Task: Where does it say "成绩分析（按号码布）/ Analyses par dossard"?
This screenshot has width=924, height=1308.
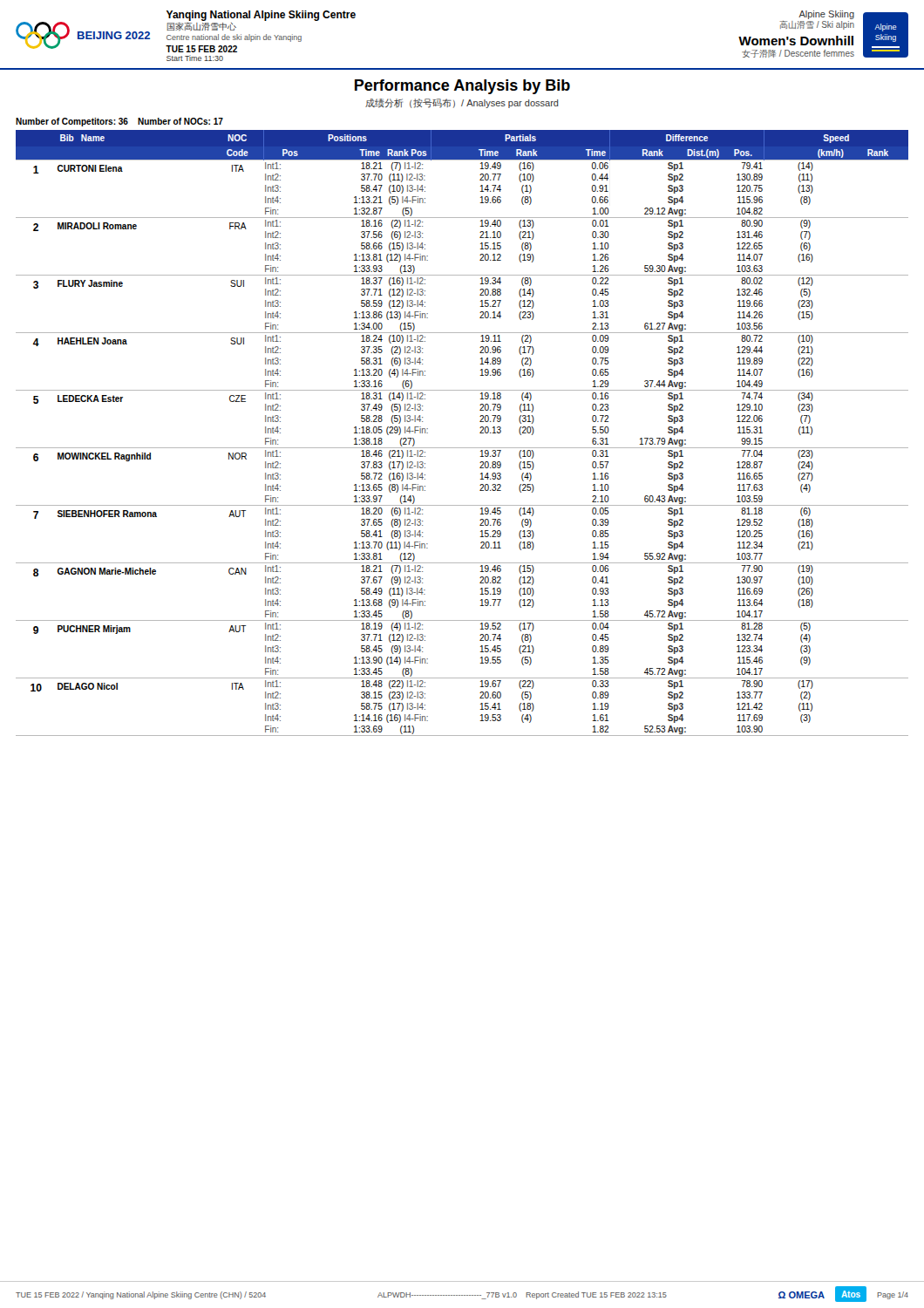Action: pyautogui.click(x=462, y=103)
